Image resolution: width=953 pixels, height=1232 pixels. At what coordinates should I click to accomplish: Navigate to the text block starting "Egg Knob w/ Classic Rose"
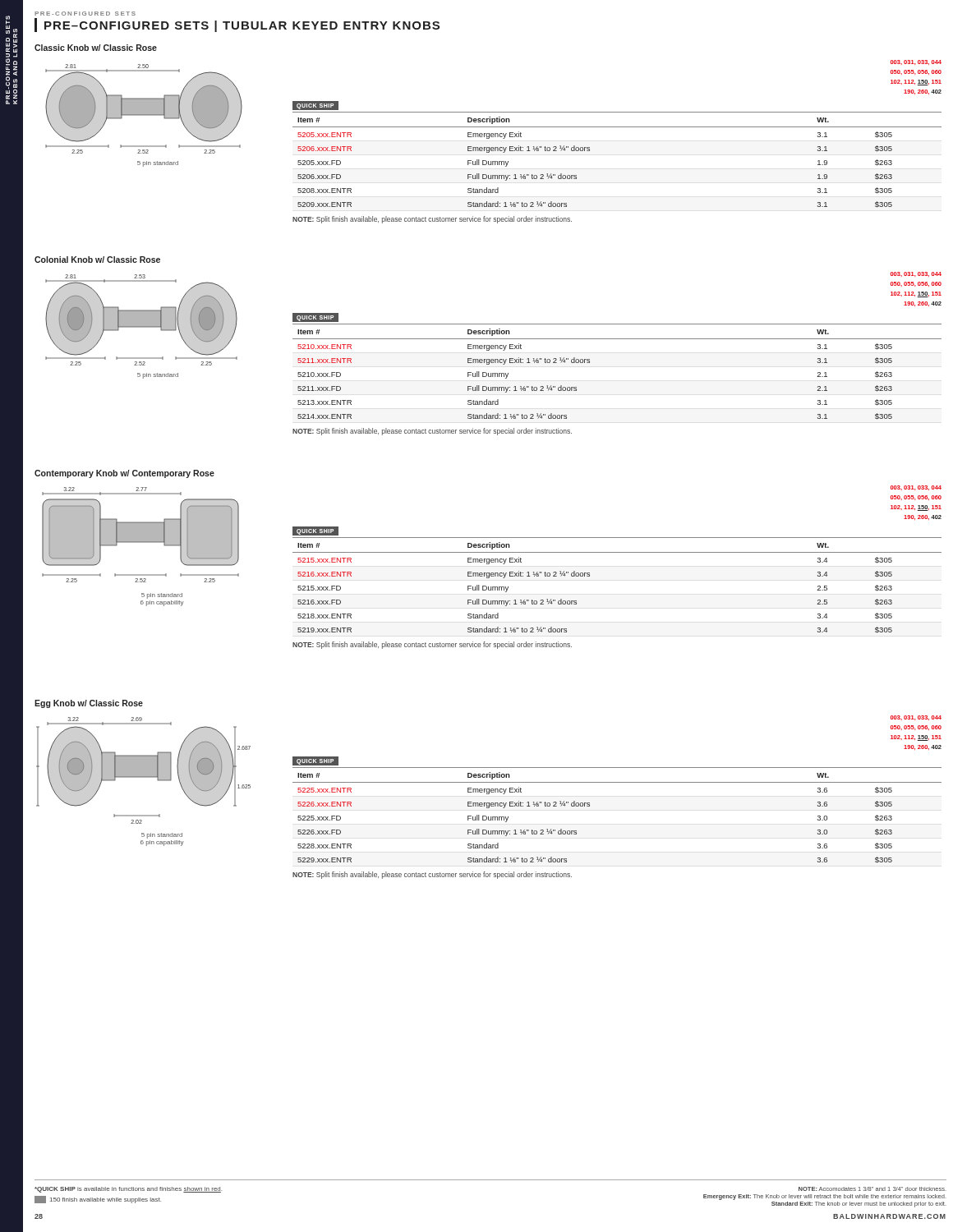(89, 703)
